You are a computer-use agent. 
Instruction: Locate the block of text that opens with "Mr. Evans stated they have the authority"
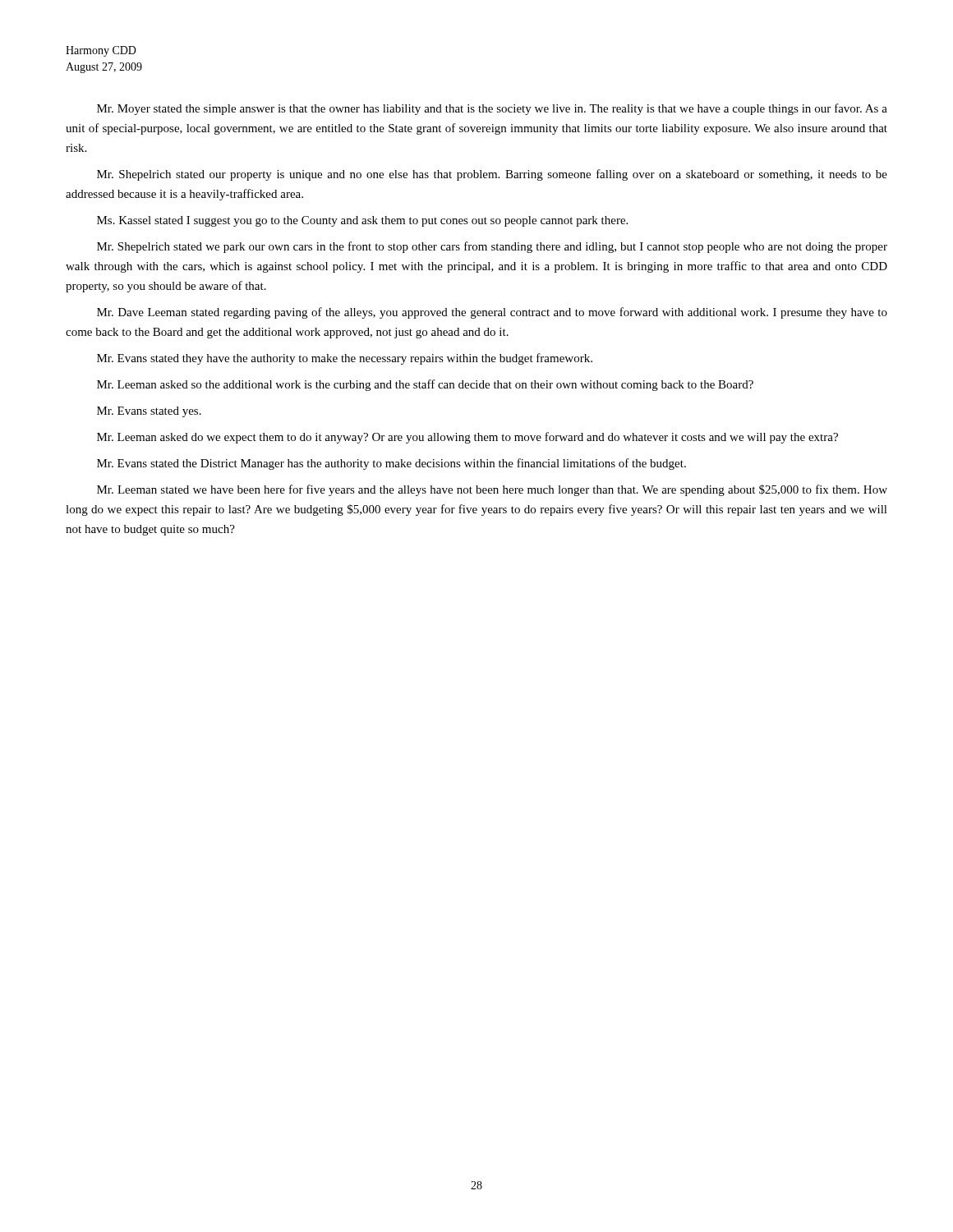(345, 358)
